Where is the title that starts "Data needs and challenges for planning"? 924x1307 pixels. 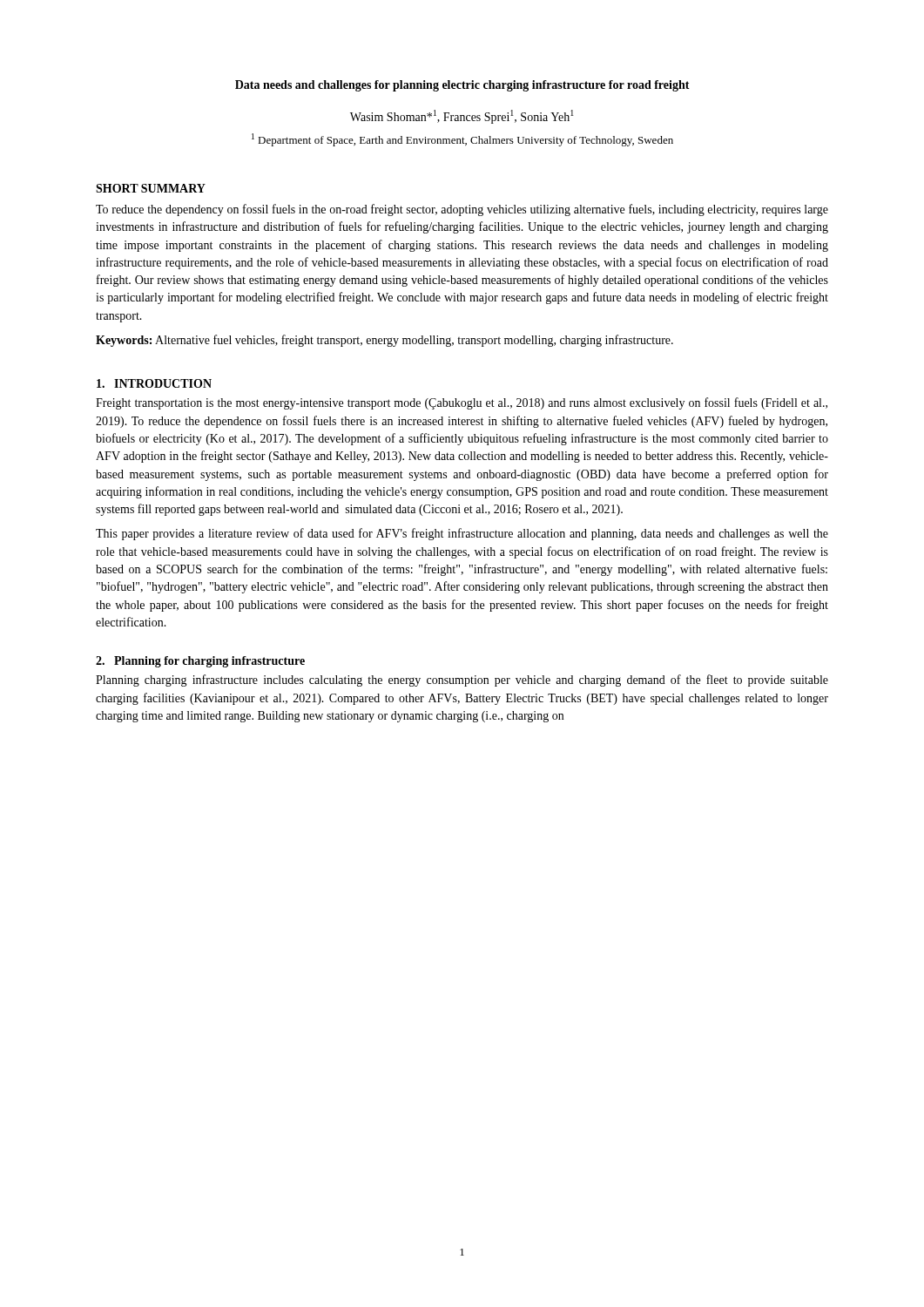point(462,85)
